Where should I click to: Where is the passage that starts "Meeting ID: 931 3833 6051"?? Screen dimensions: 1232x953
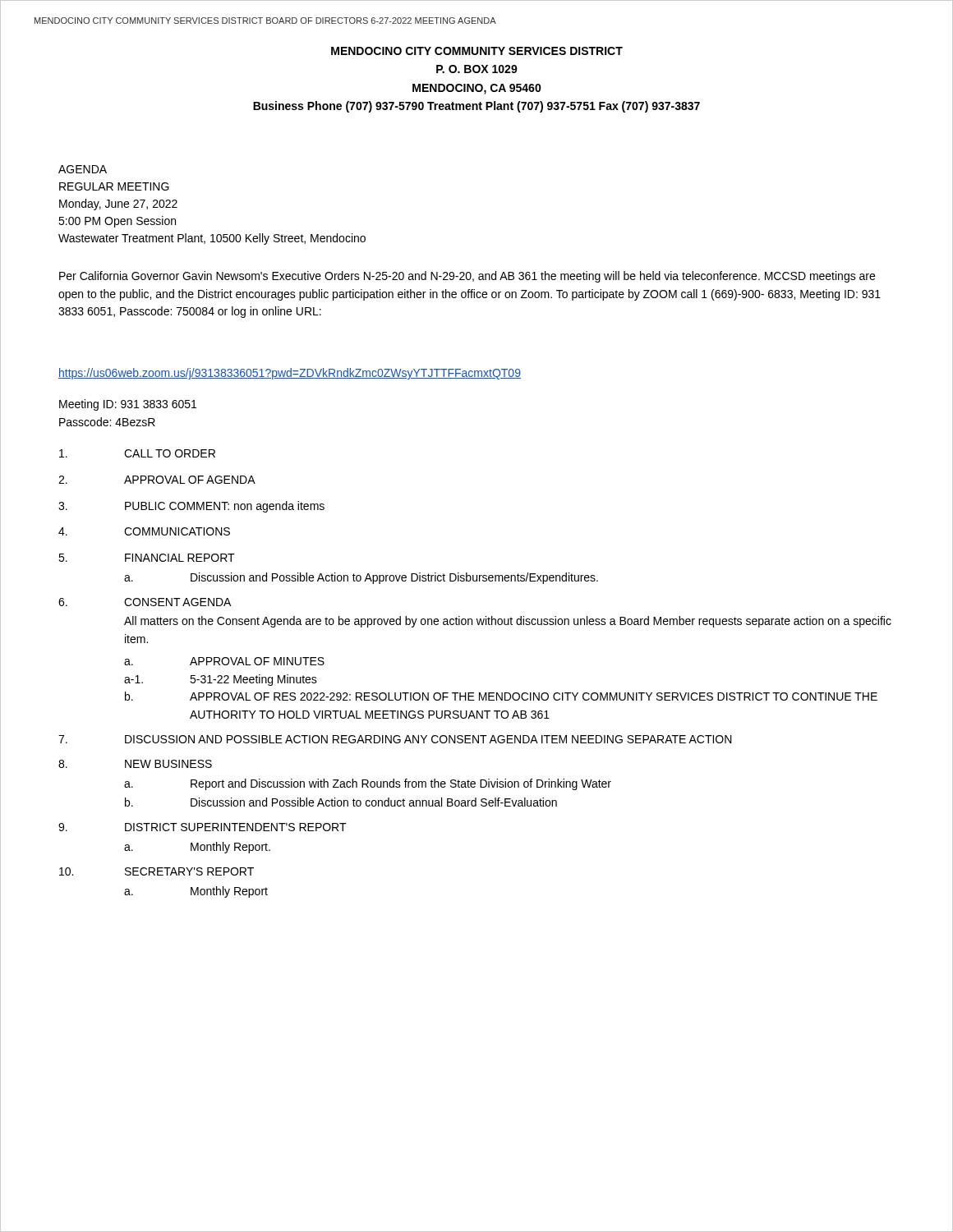point(128,413)
